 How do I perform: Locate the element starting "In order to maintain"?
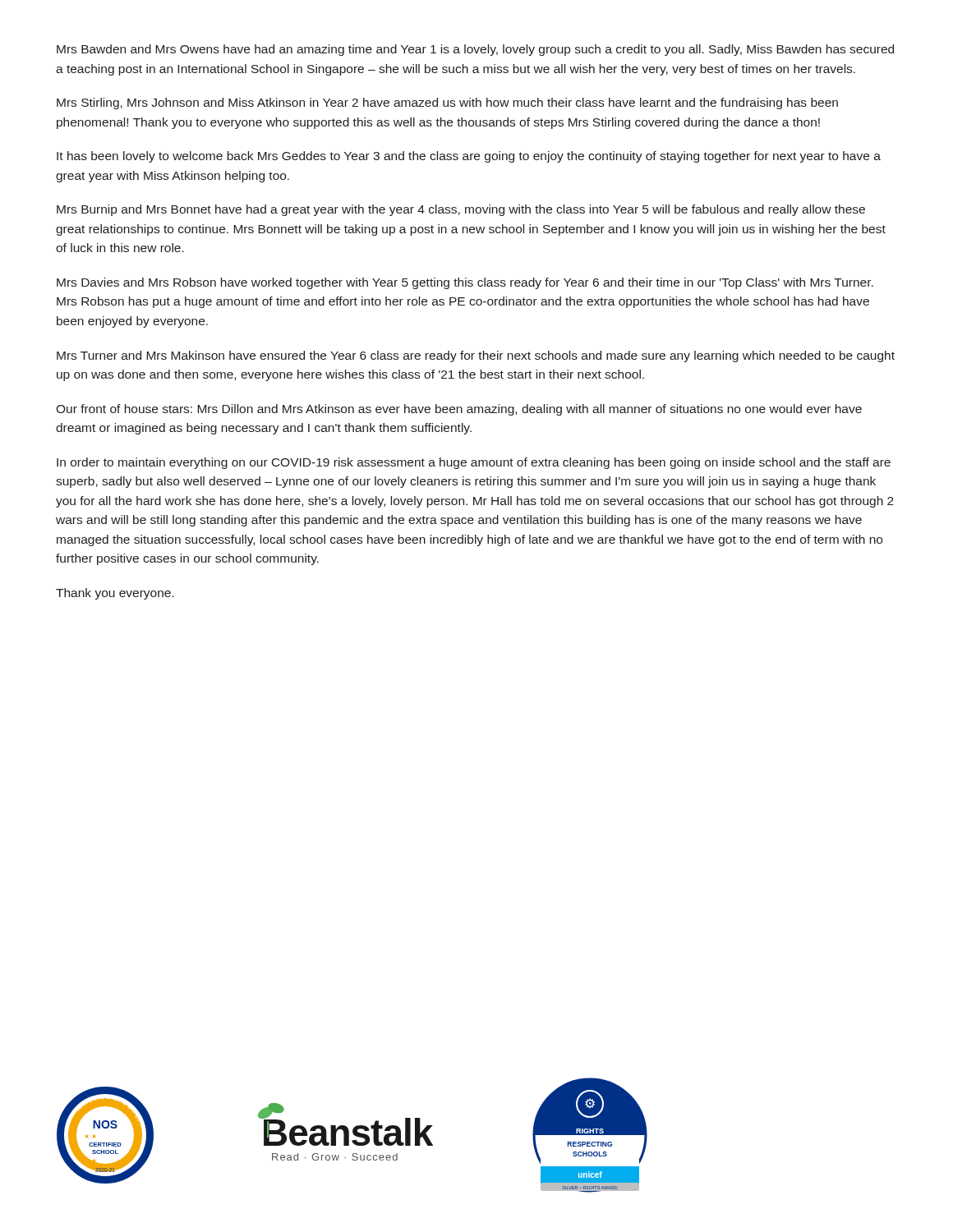tap(475, 510)
